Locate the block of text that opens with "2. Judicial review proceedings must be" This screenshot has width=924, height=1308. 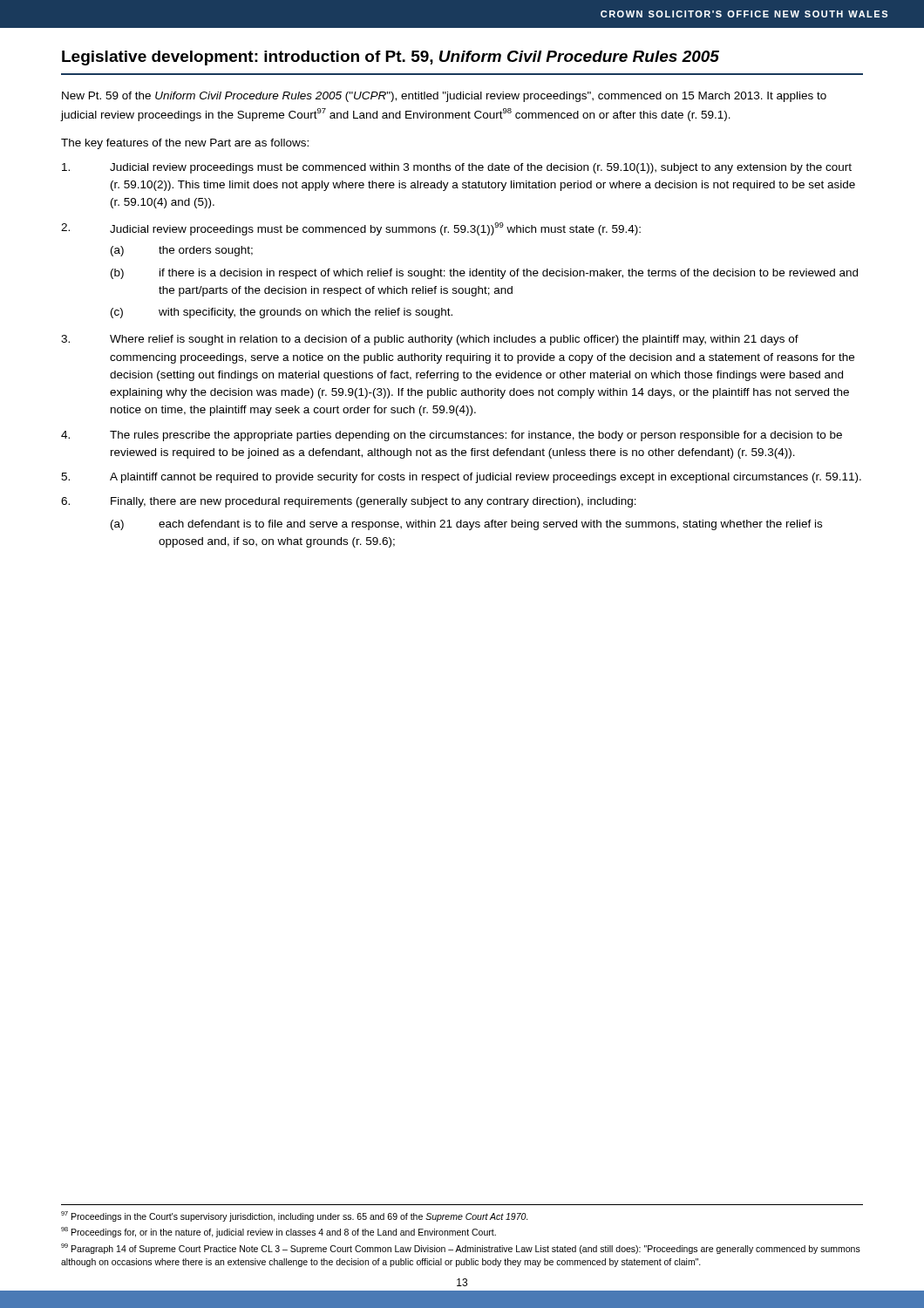point(462,271)
